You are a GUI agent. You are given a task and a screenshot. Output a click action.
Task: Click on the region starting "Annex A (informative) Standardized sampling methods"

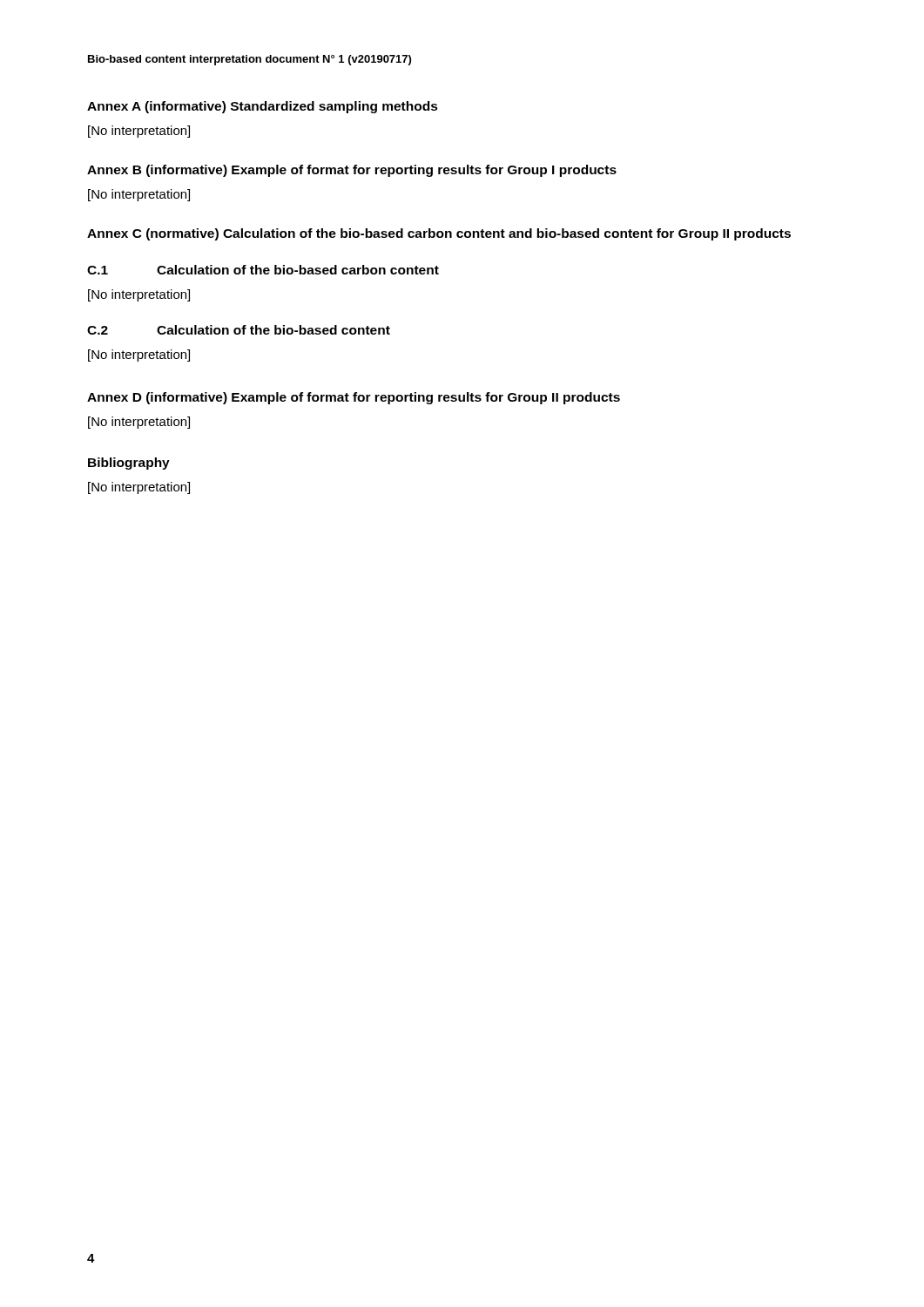(263, 106)
